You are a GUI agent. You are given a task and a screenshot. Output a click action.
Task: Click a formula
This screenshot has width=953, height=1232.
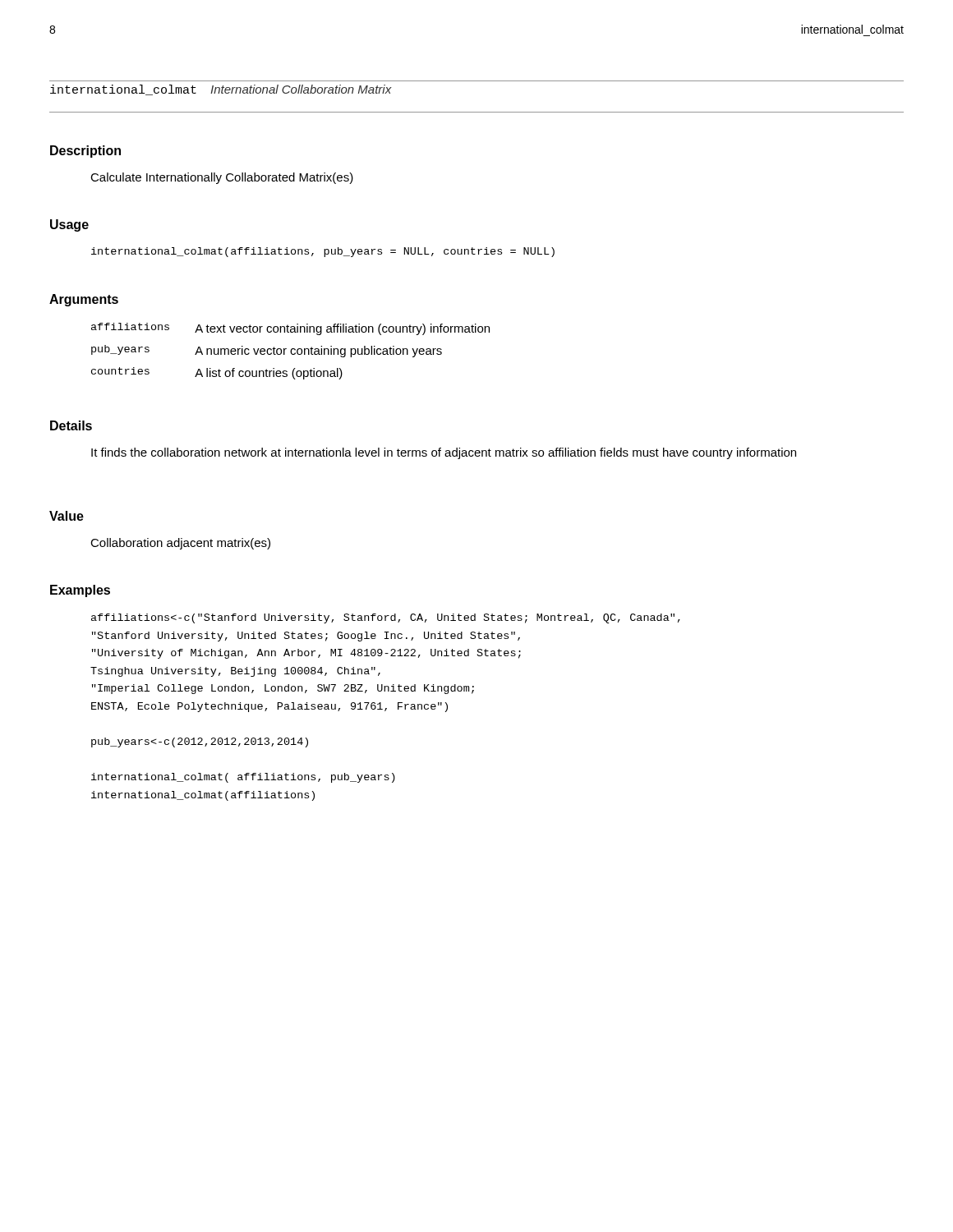(x=323, y=252)
